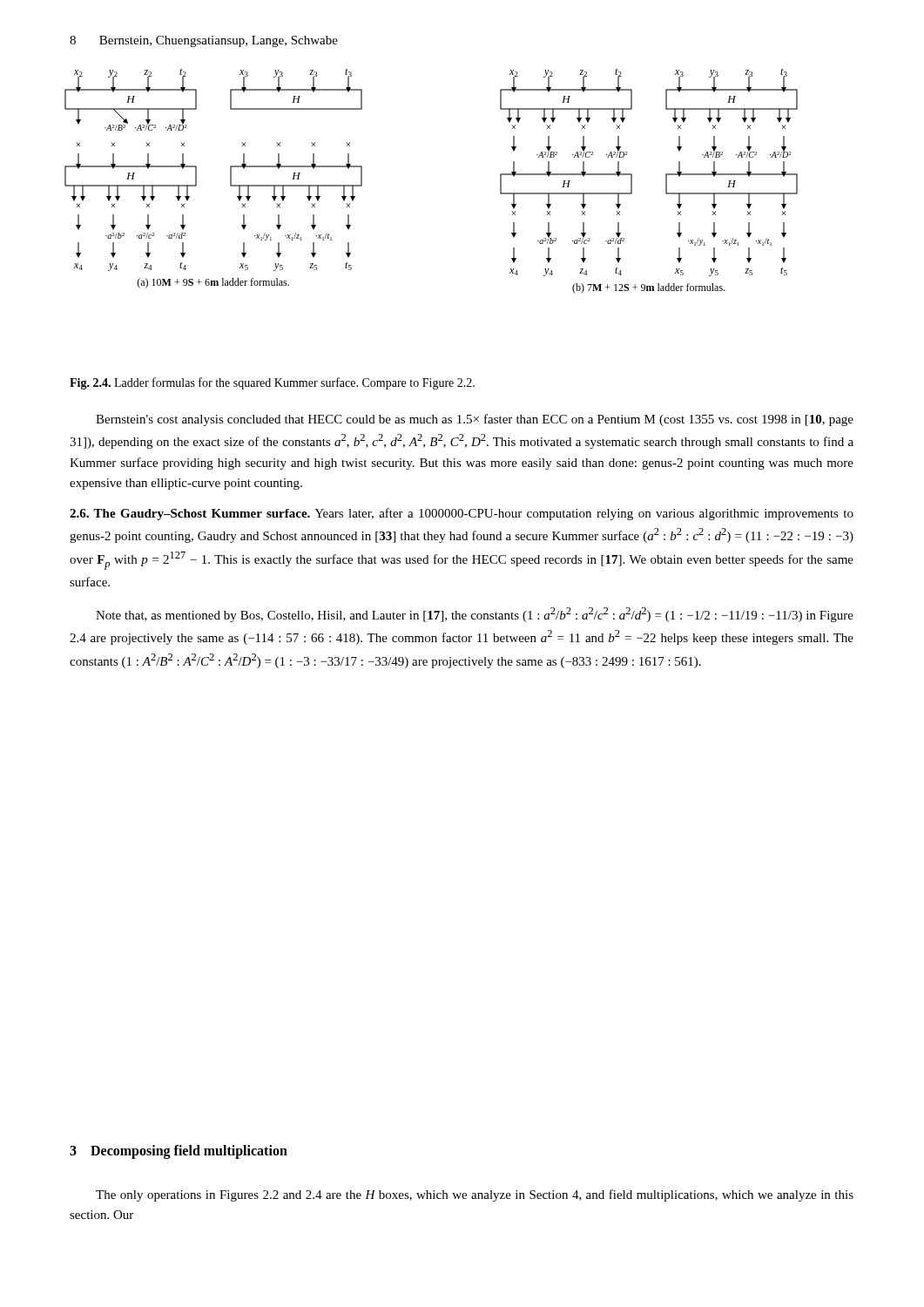Click on the text block that reads "Bernstein's cost analysis concluded that"
The width and height of the screenshot is (924, 1307).
tap(462, 541)
